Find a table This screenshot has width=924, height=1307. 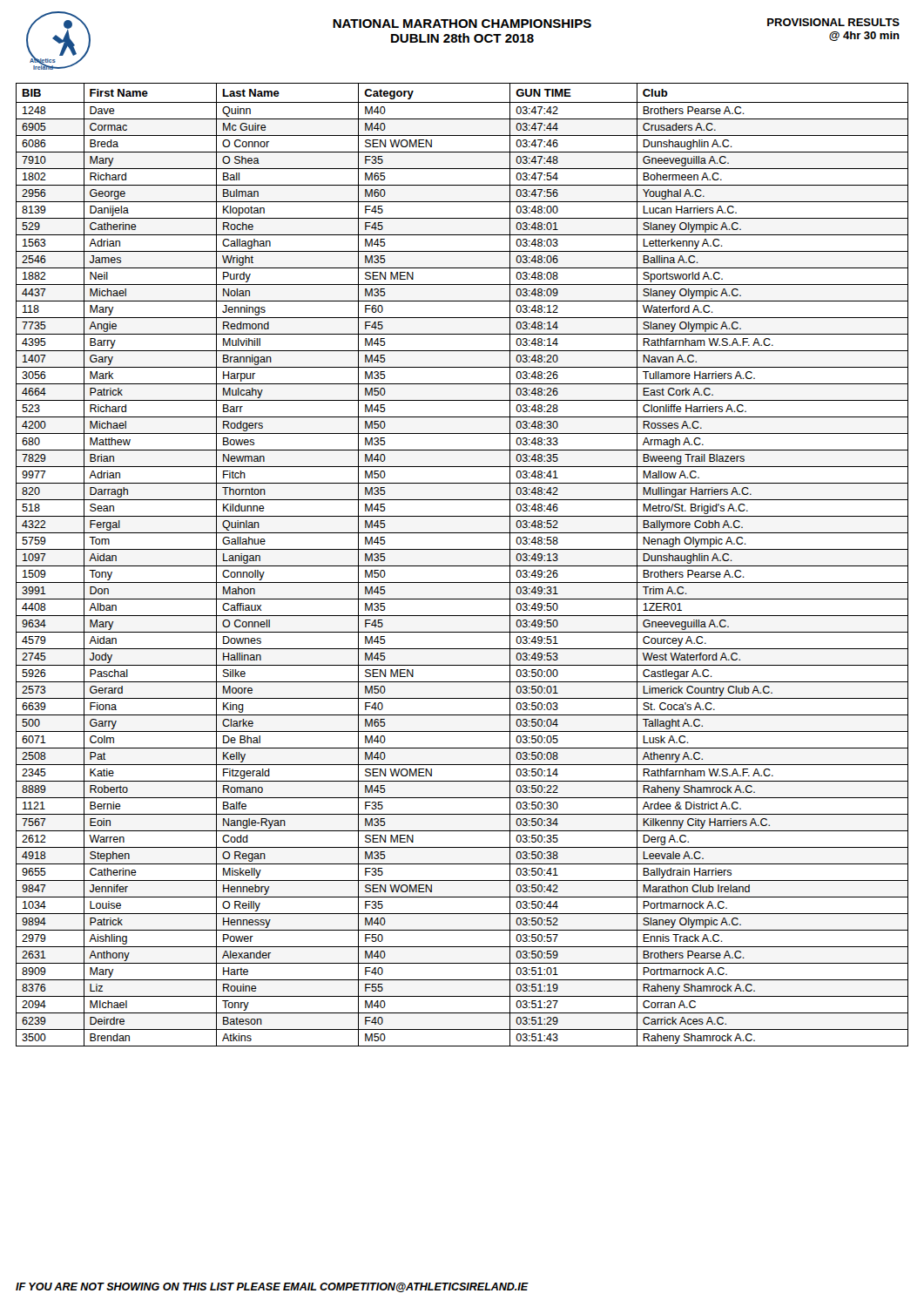(x=462, y=565)
